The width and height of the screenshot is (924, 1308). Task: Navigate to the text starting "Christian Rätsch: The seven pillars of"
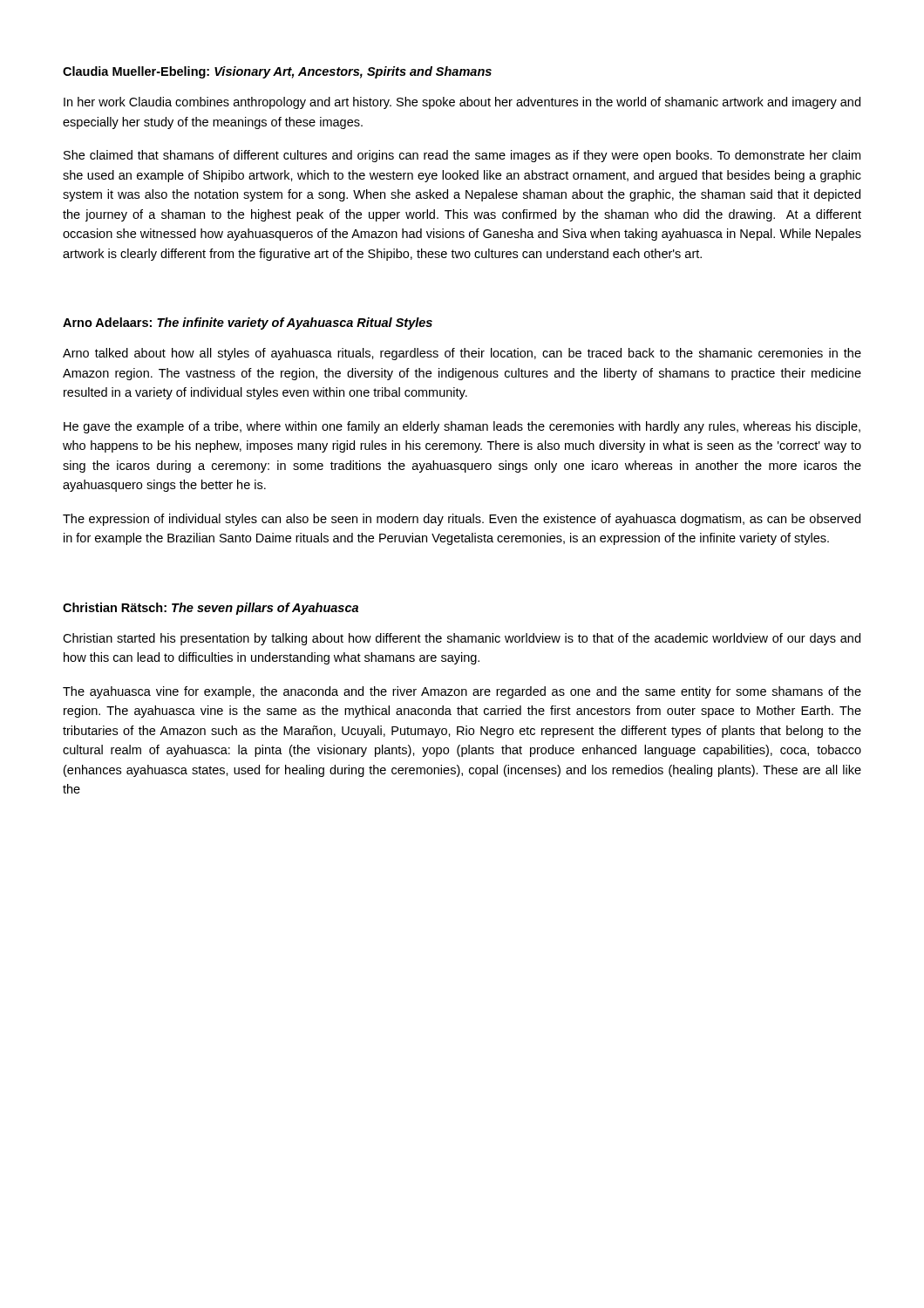[211, 607]
